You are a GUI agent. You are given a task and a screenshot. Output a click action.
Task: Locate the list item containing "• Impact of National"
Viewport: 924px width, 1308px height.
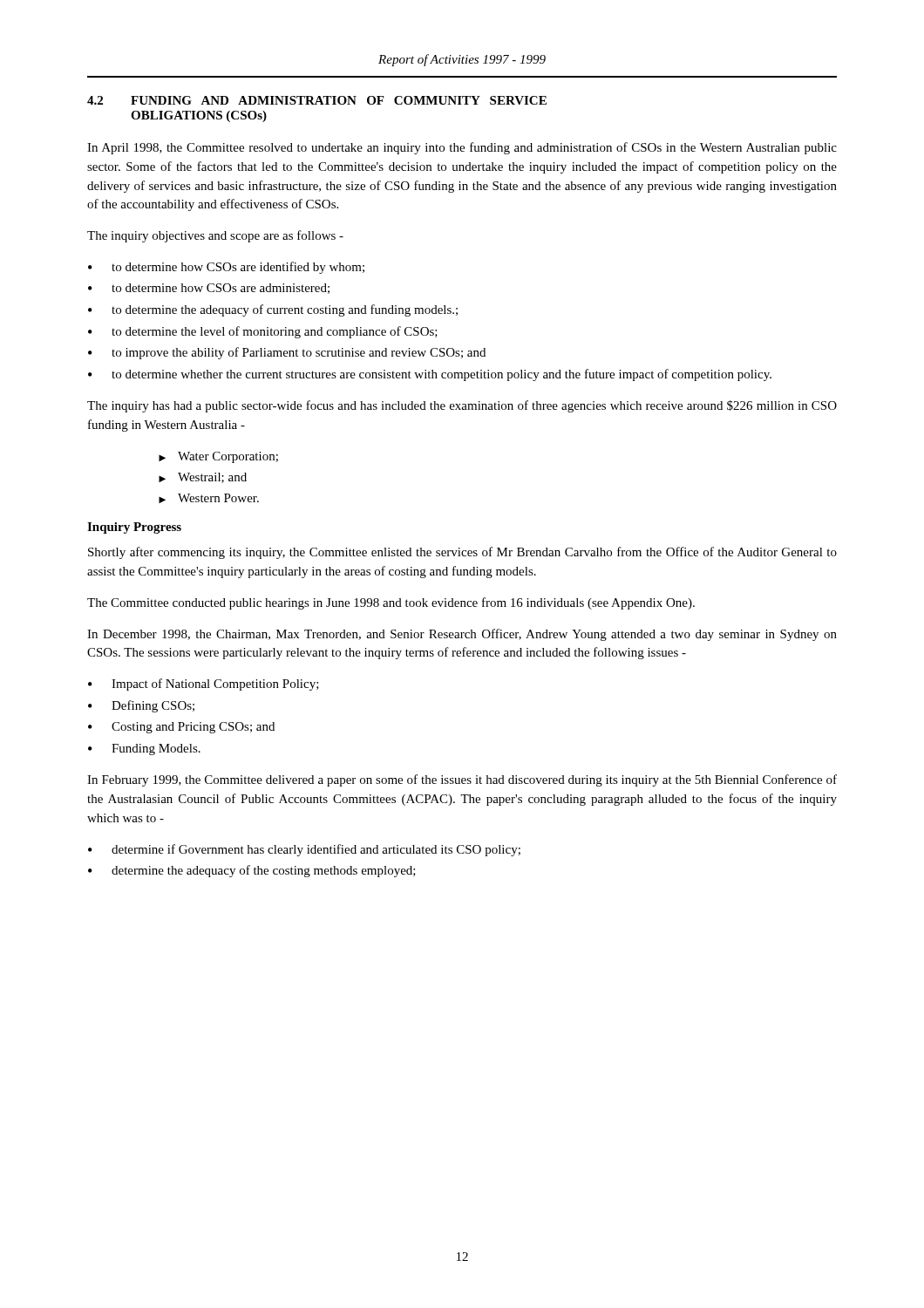[x=204, y=685]
